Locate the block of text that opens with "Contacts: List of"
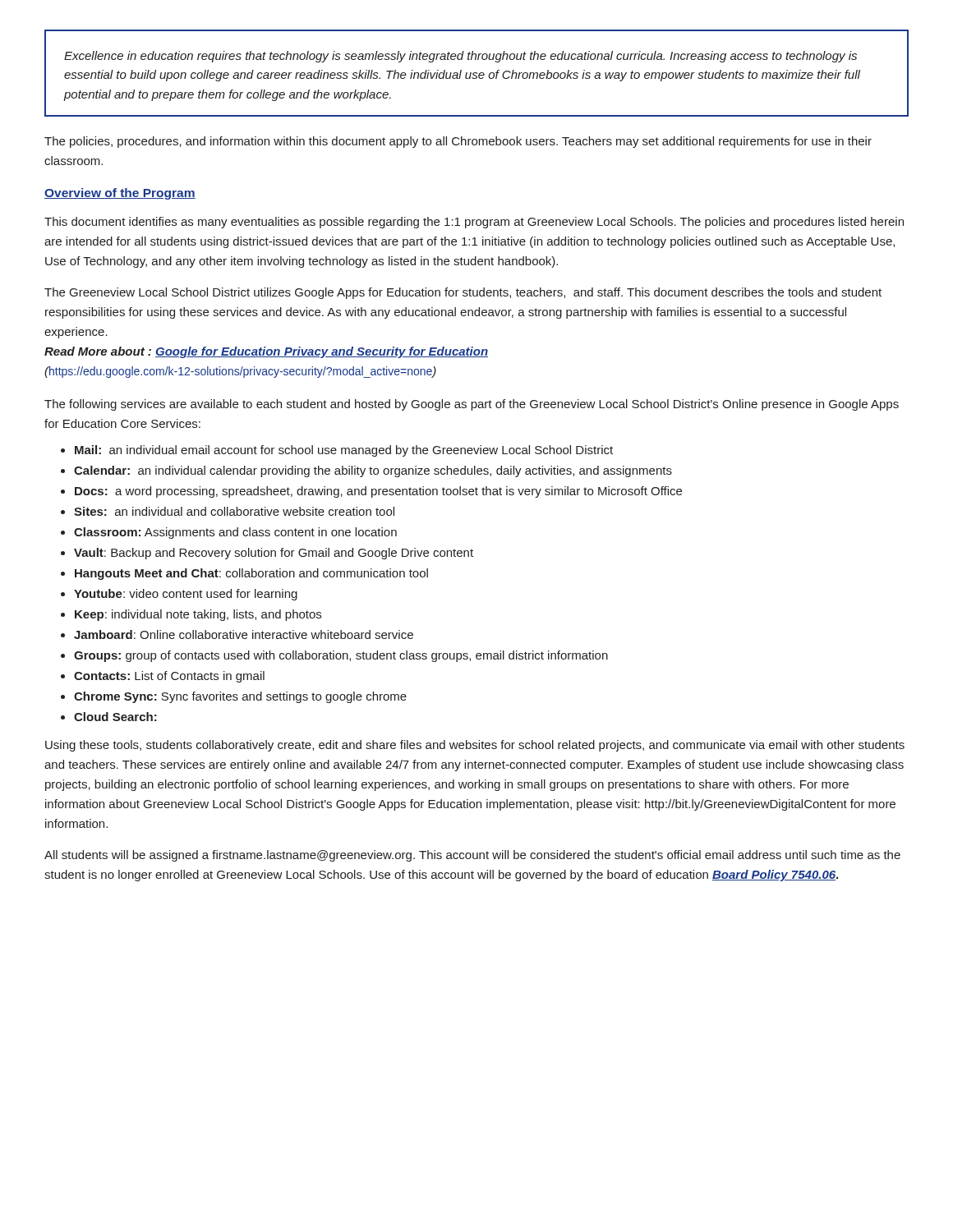This screenshot has height=1232, width=953. 169,675
